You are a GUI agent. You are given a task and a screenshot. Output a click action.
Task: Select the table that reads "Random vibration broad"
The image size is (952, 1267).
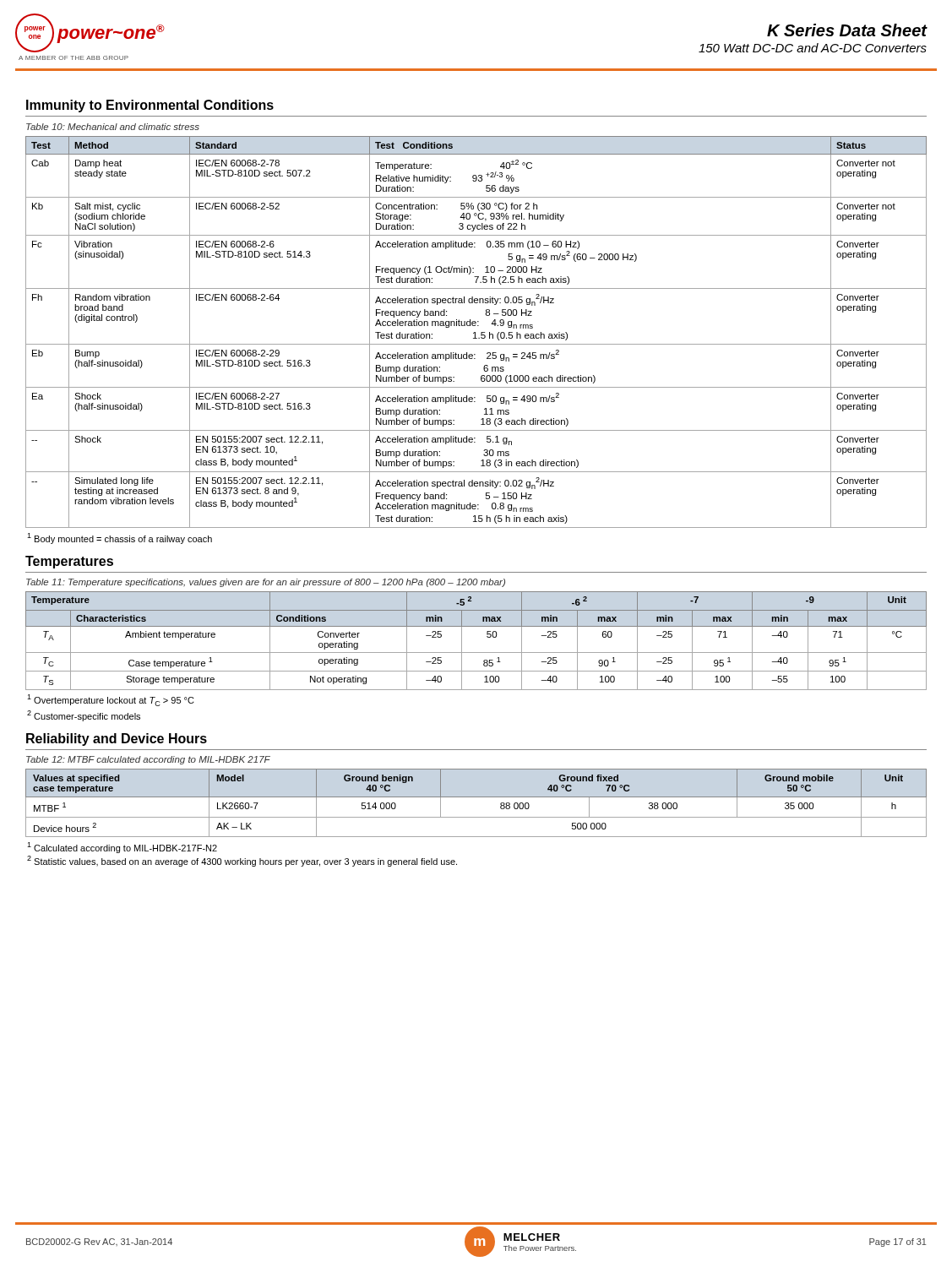[x=476, y=332]
